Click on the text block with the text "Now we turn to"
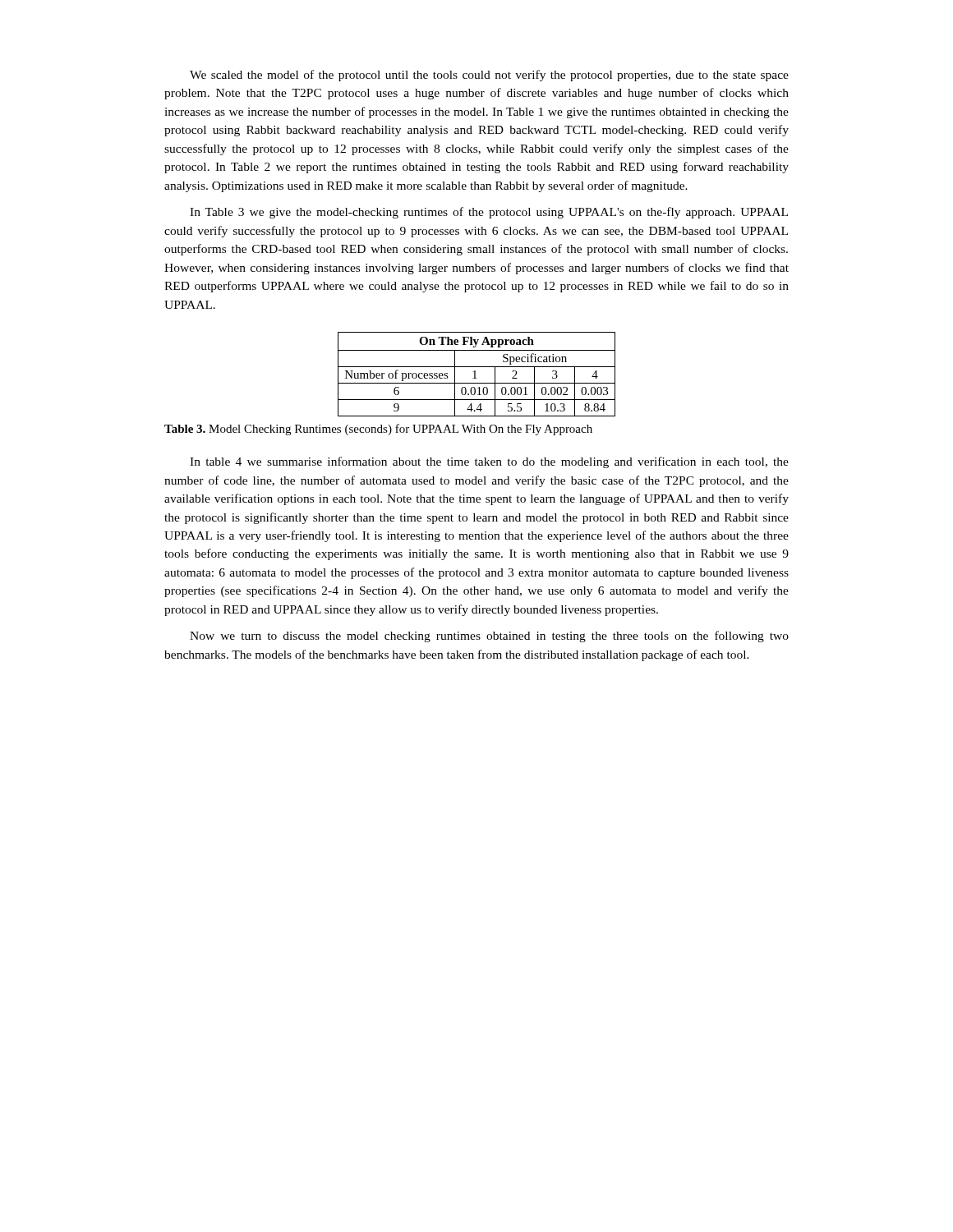 (476, 645)
